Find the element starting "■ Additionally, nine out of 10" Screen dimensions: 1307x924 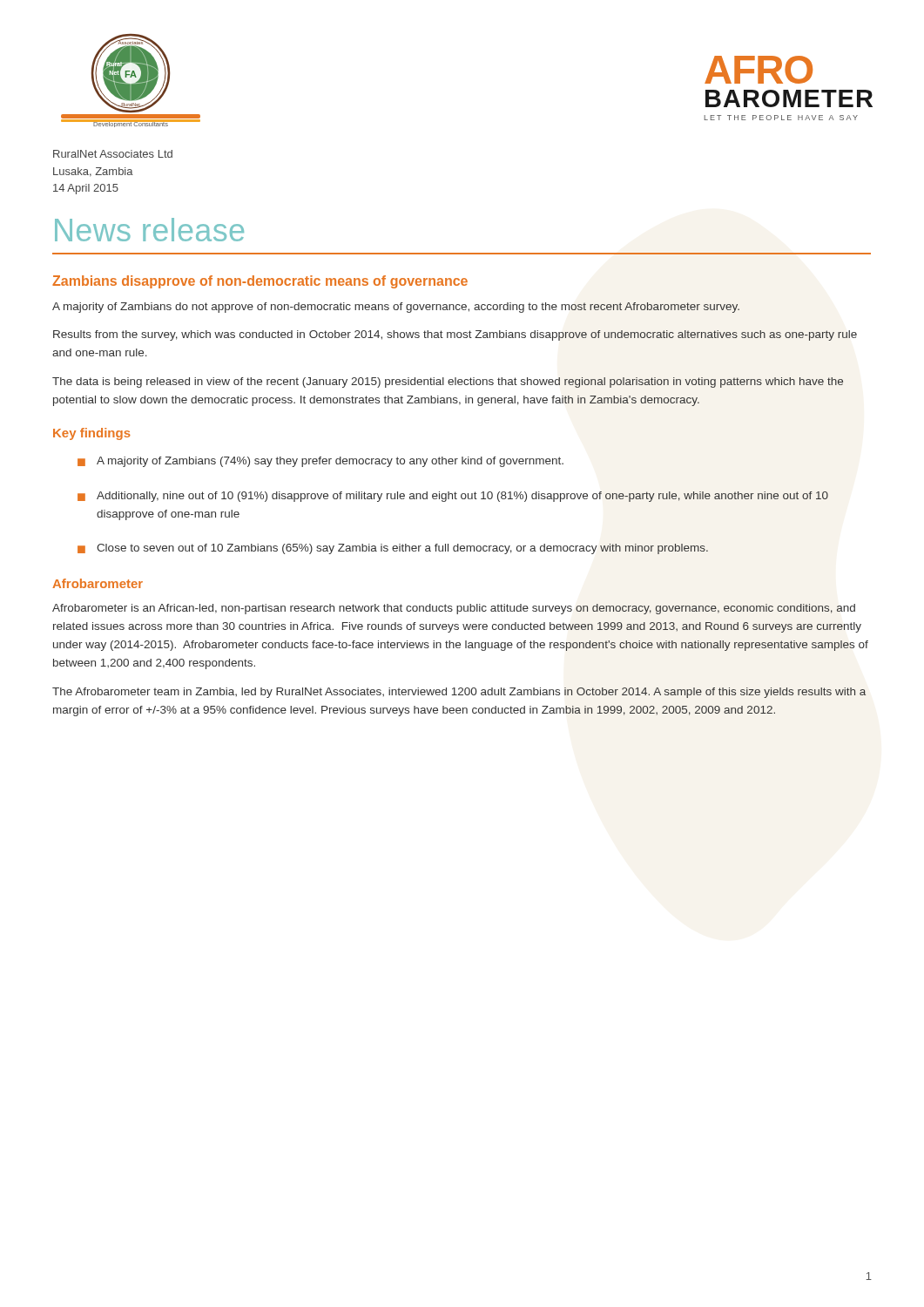[474, 505]
